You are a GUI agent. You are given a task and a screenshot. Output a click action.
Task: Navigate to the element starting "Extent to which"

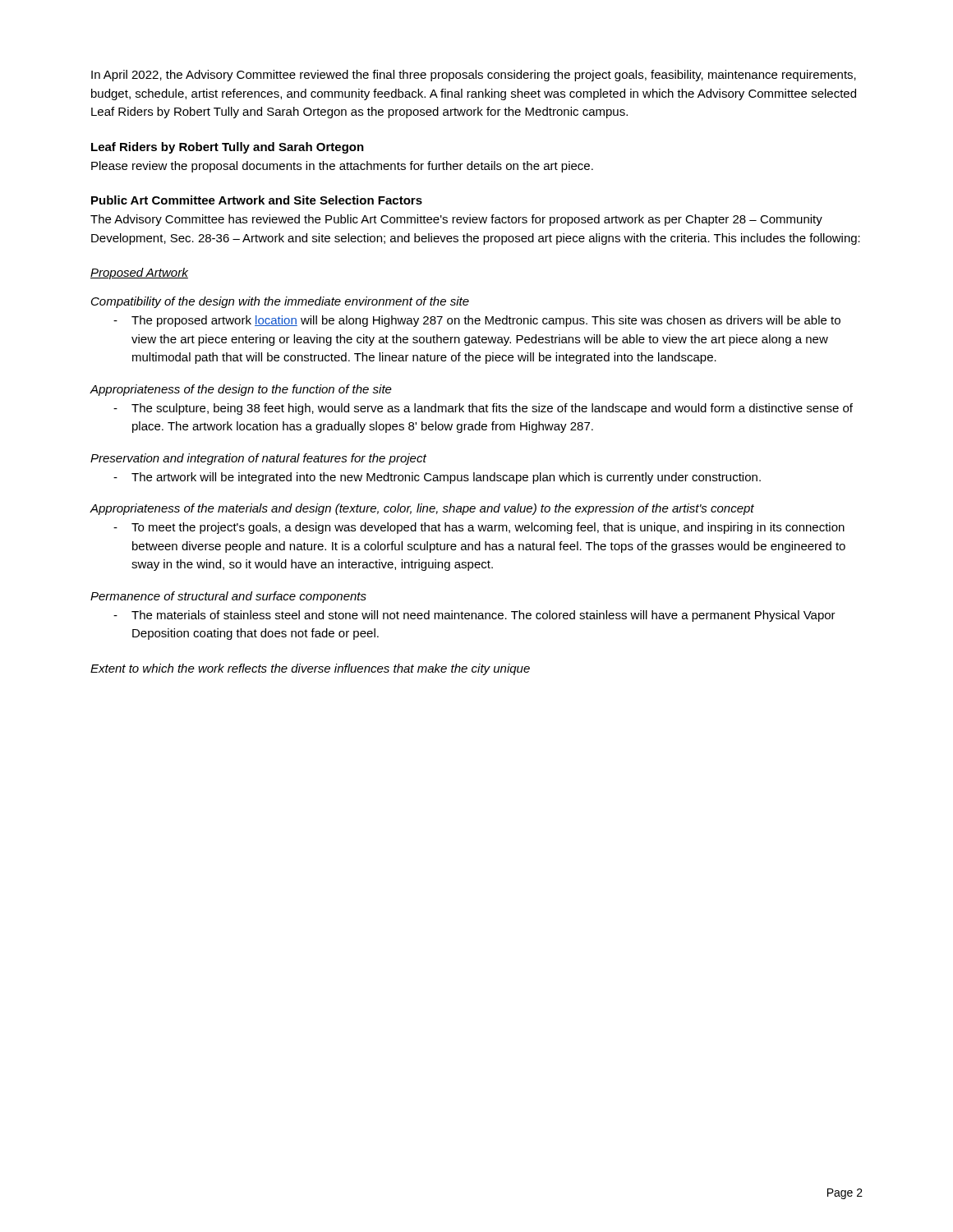[310, 668]
